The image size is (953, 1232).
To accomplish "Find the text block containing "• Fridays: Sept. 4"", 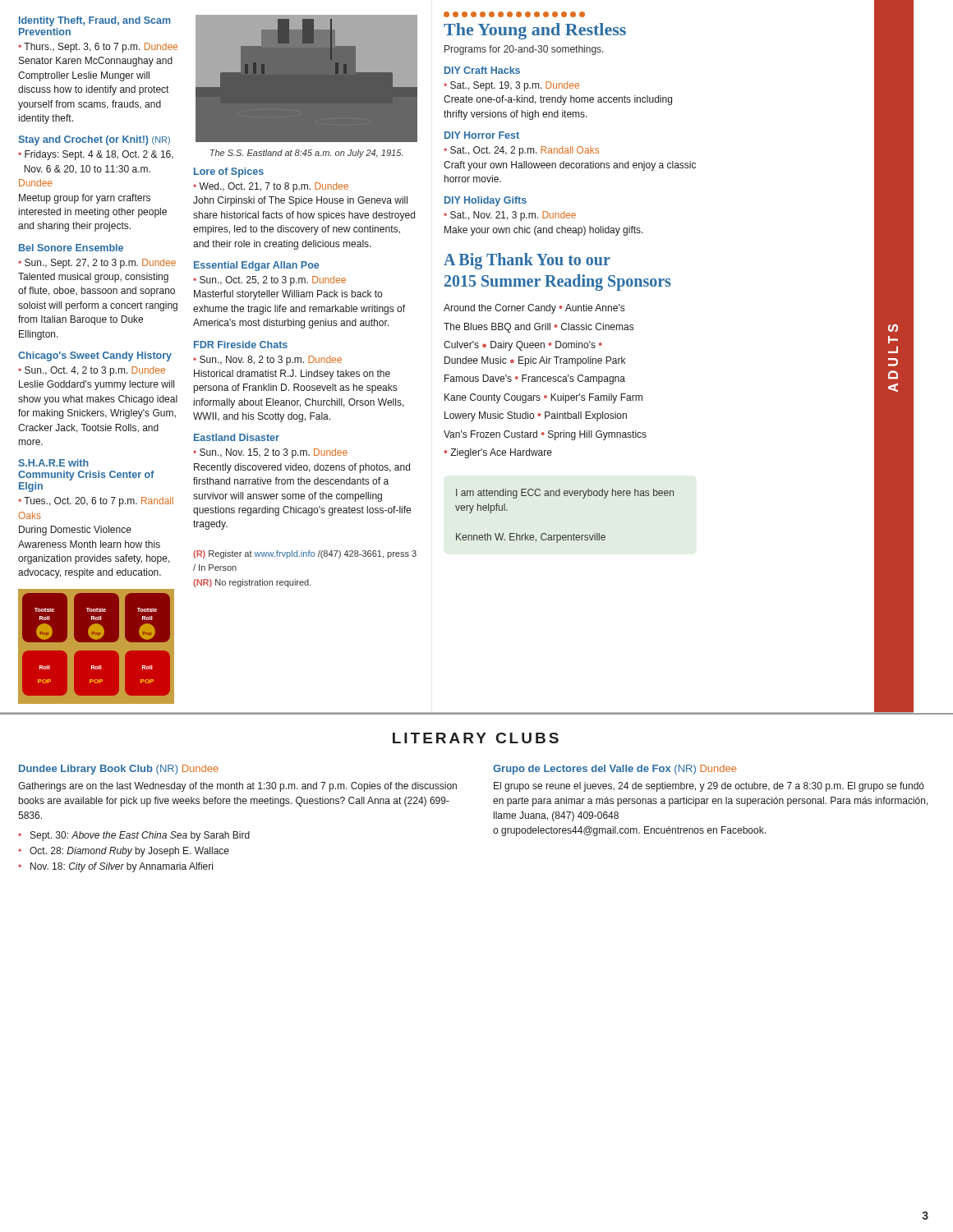I will (96, 190).
